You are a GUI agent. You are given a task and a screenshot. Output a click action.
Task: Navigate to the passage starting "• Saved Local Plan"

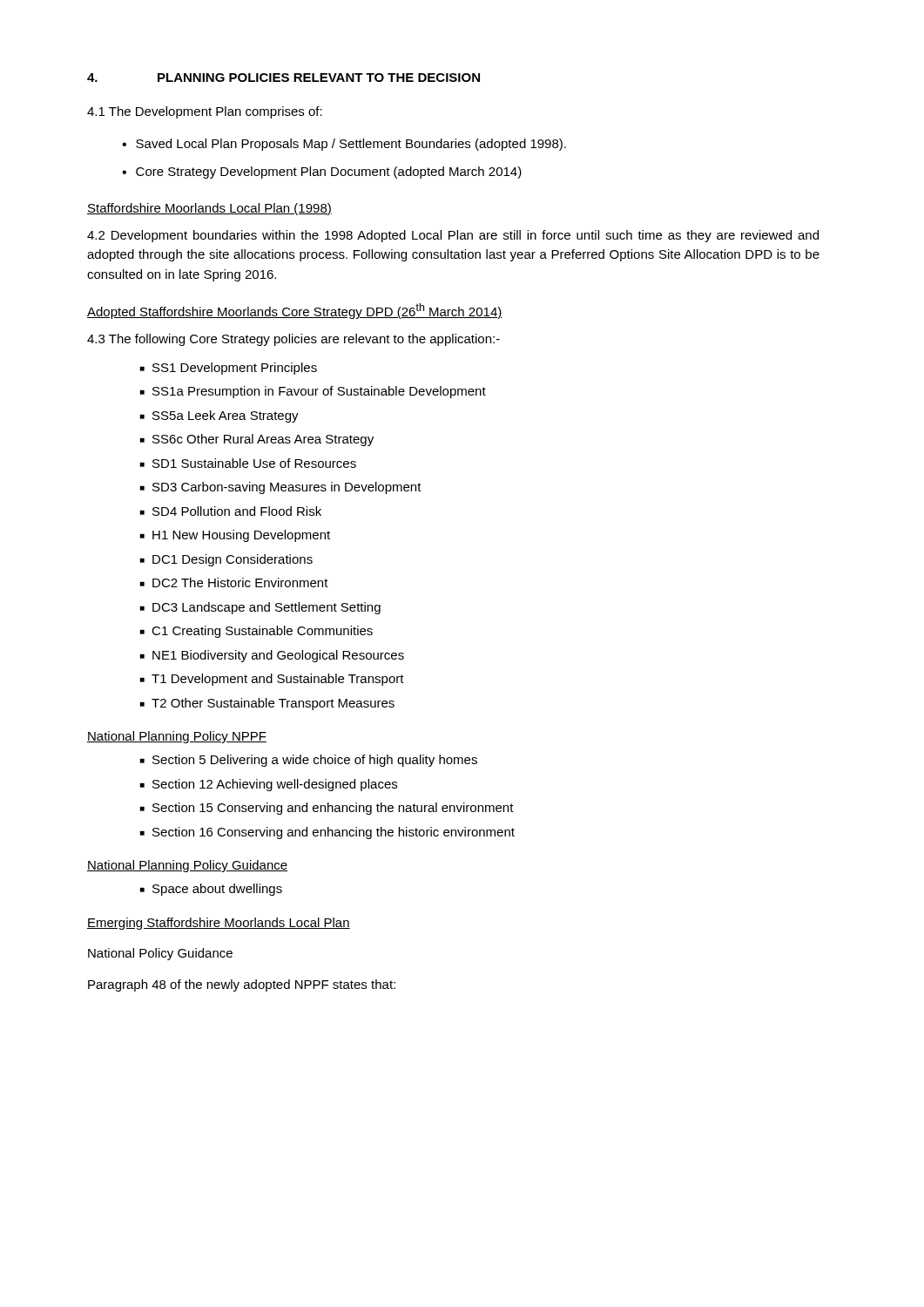tap(344, 144)
